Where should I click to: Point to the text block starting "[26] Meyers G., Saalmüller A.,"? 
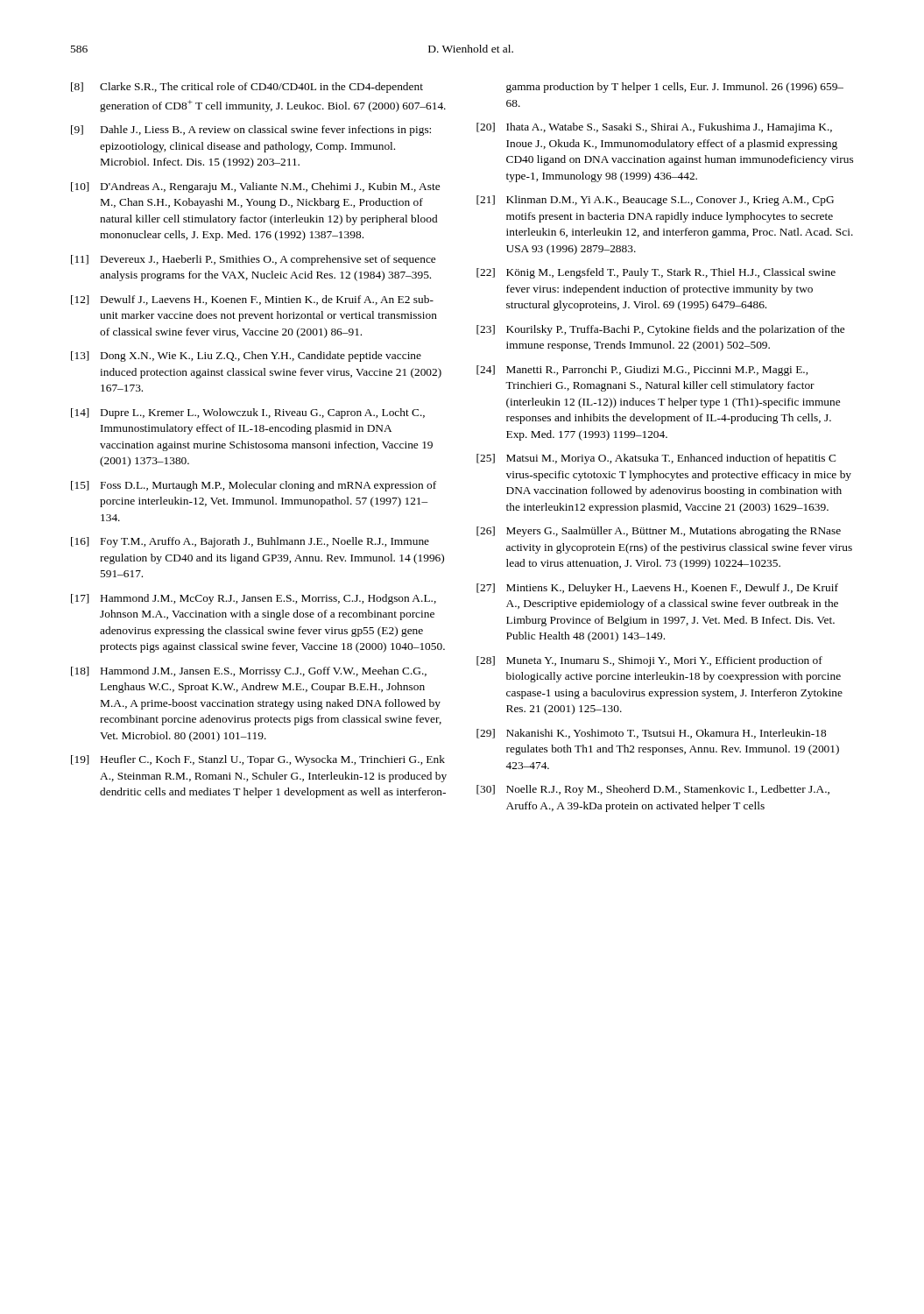[x=665, y=547]
